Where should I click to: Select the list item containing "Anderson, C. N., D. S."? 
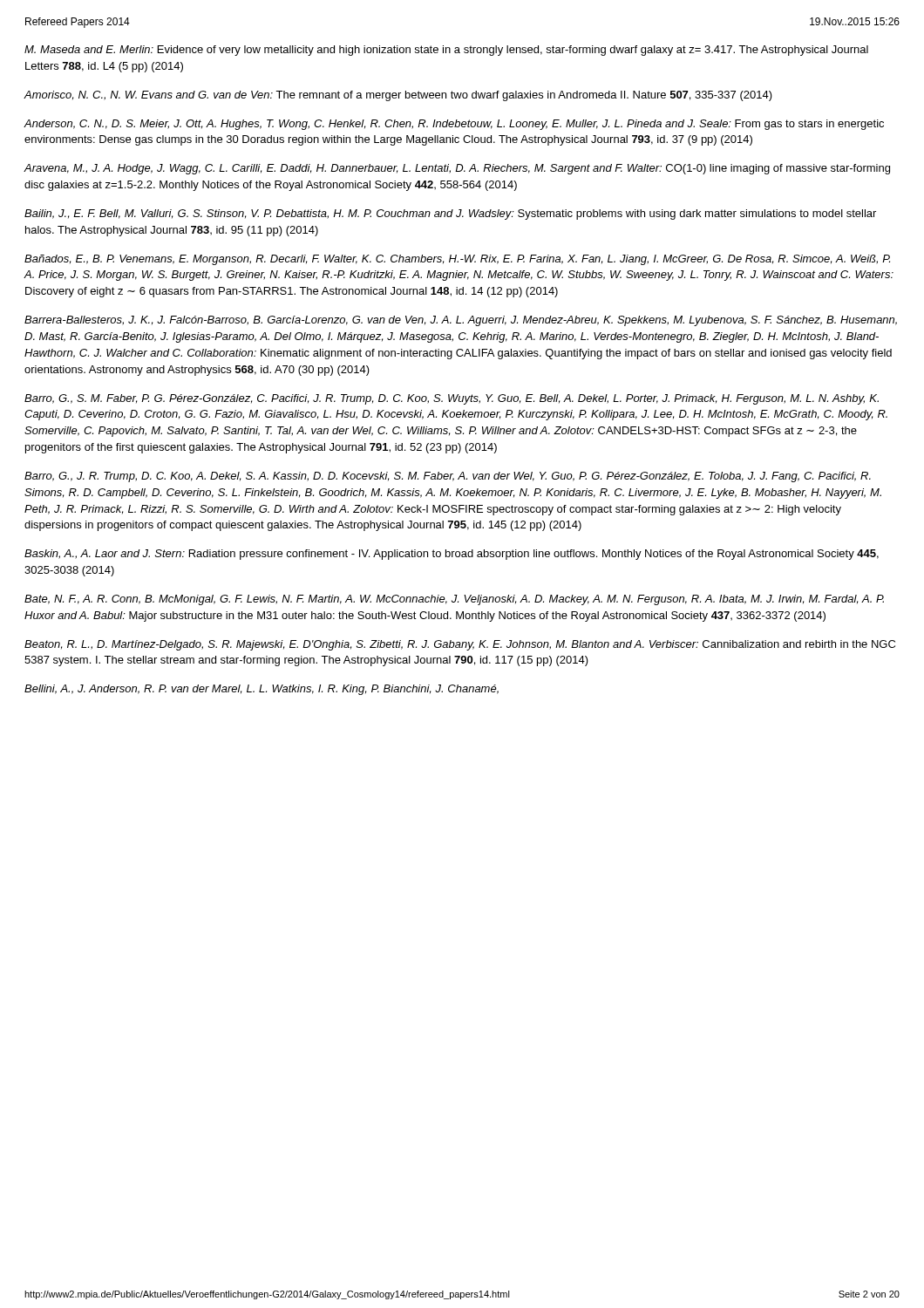point(454,131)
